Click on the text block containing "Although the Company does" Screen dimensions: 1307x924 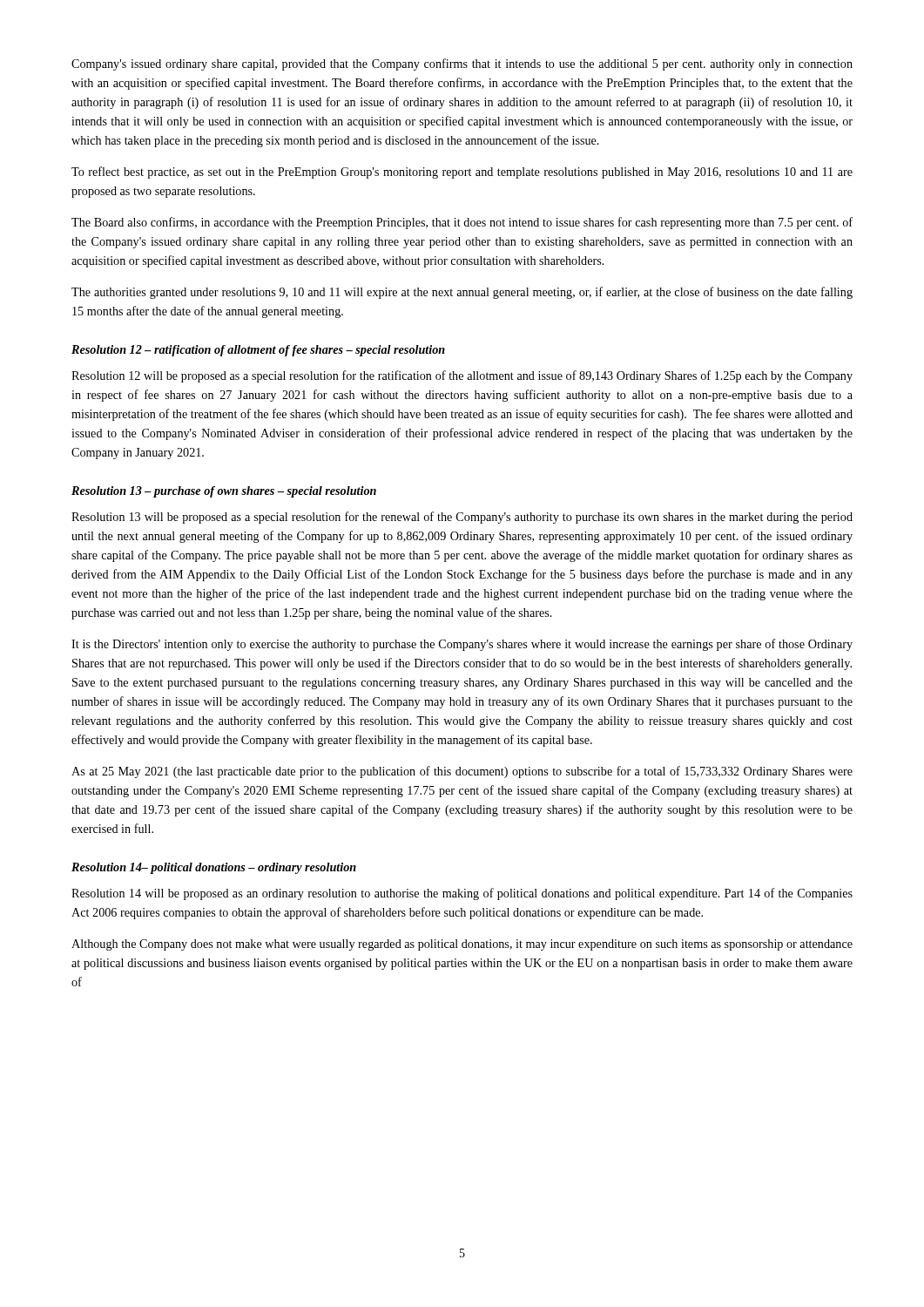462,963
